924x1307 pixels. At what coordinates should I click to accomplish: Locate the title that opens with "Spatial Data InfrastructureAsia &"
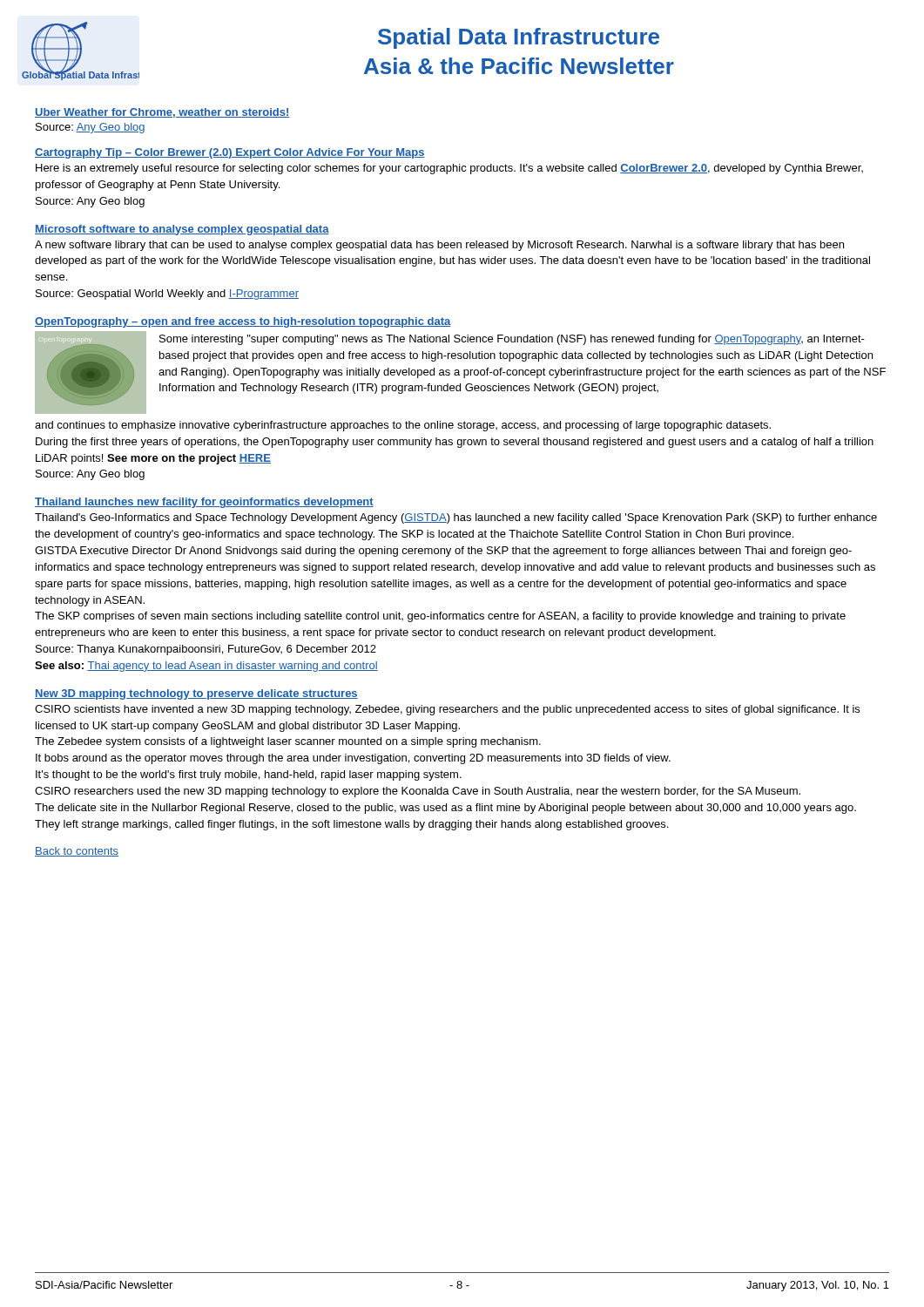point(519,52)
